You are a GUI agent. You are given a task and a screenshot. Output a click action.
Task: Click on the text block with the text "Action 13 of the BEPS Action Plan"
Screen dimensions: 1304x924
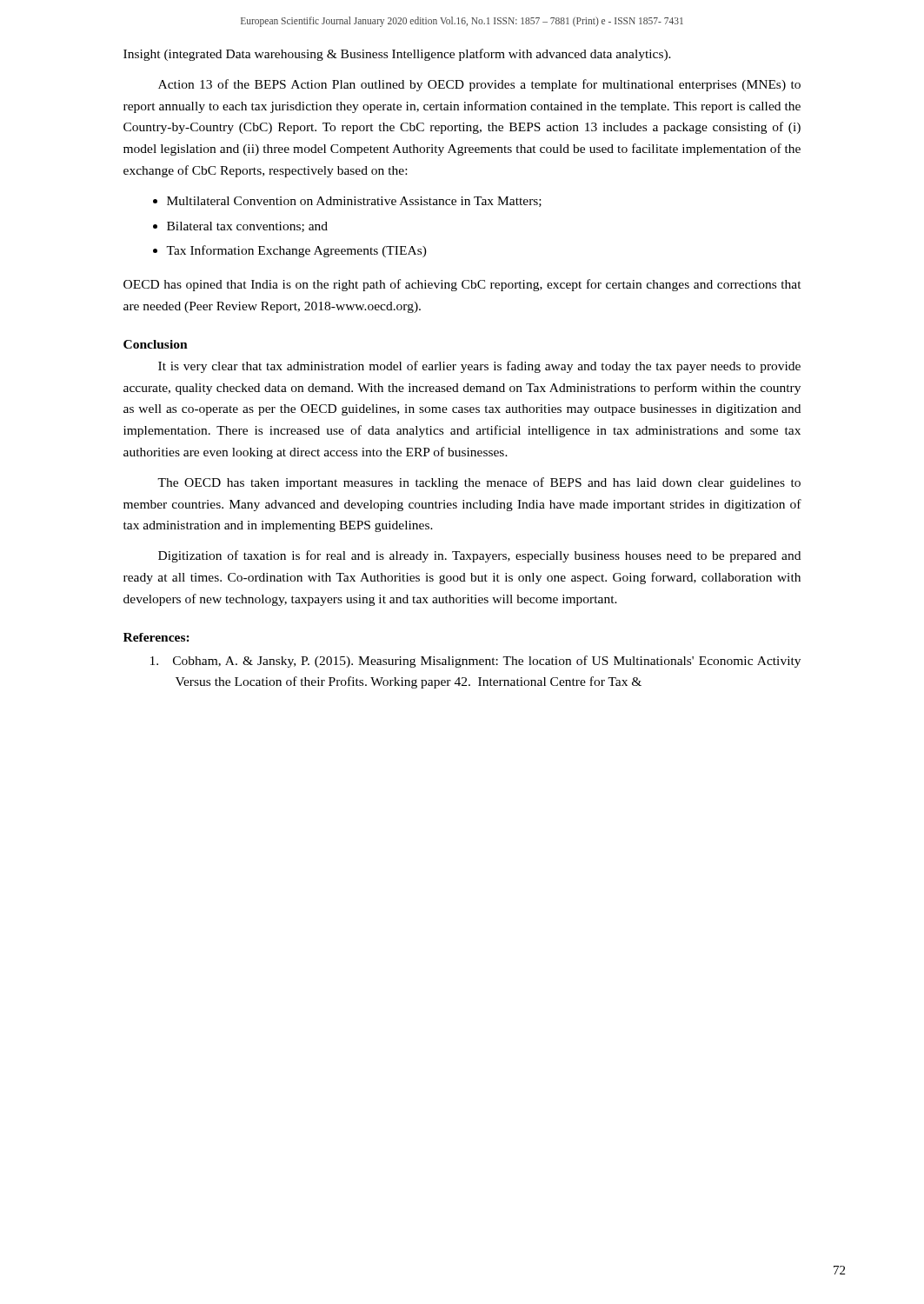[462, 128]
